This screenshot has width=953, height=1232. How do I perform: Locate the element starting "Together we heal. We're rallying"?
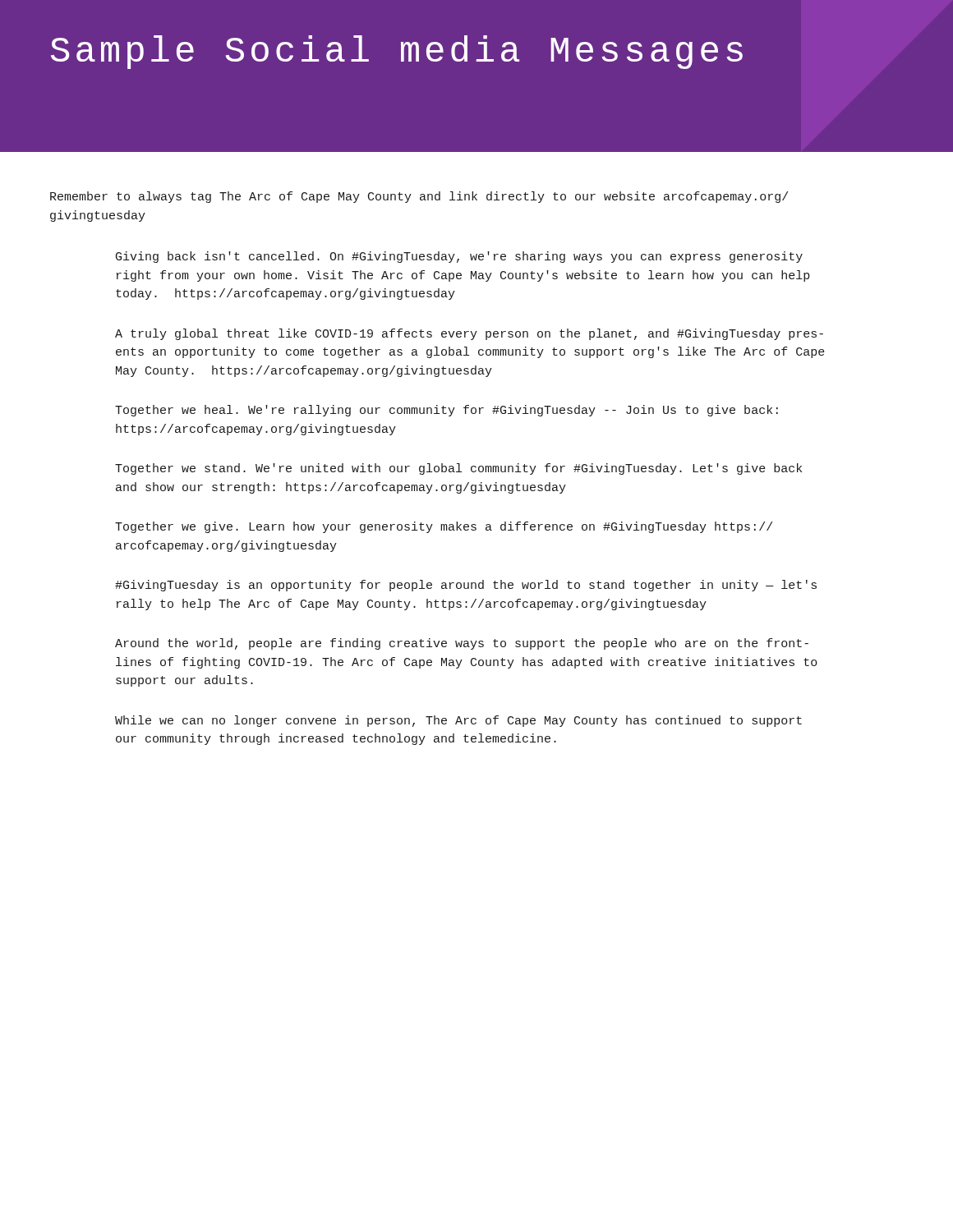[448, 420]
